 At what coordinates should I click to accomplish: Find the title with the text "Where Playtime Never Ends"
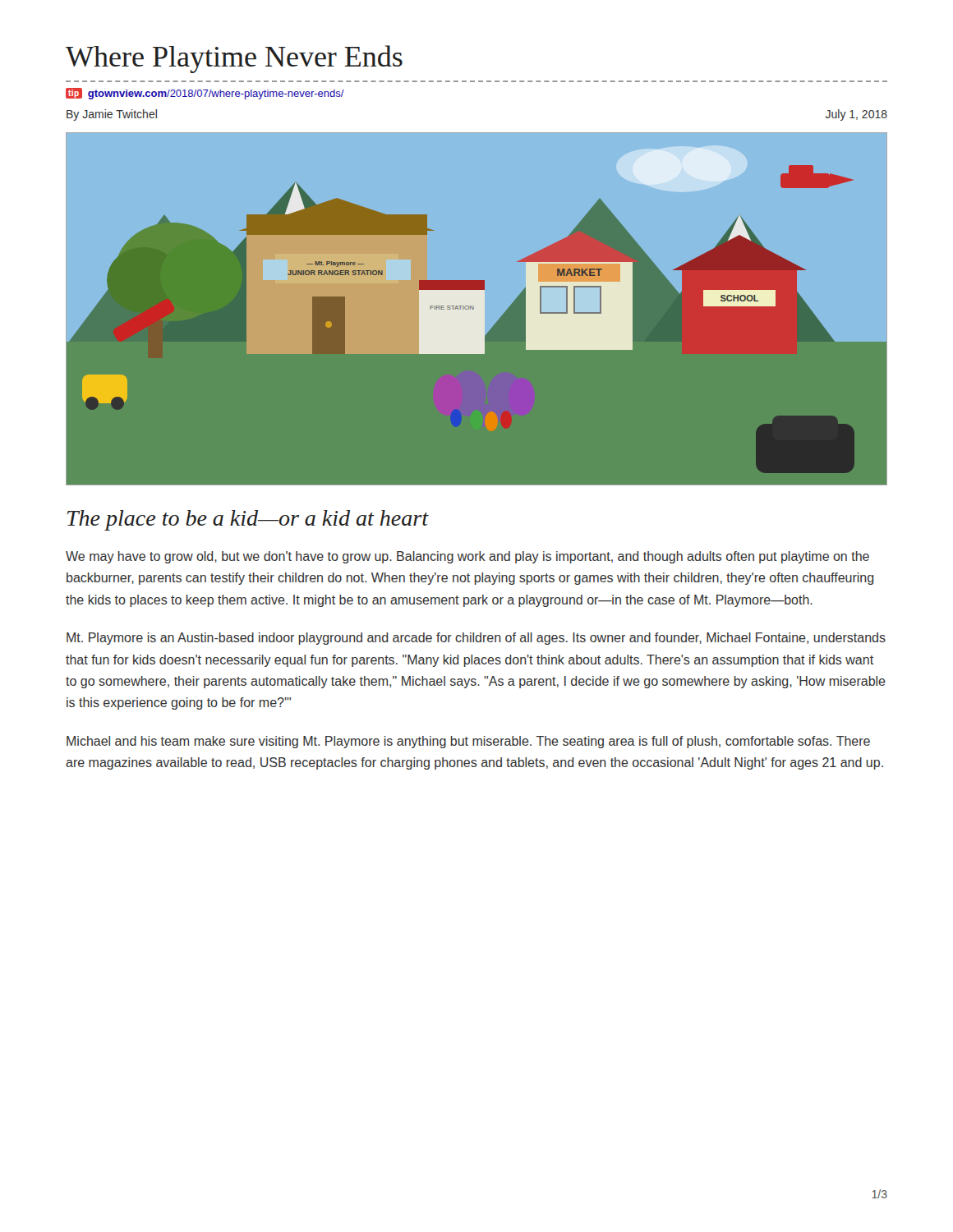click(x=234, y=59)
